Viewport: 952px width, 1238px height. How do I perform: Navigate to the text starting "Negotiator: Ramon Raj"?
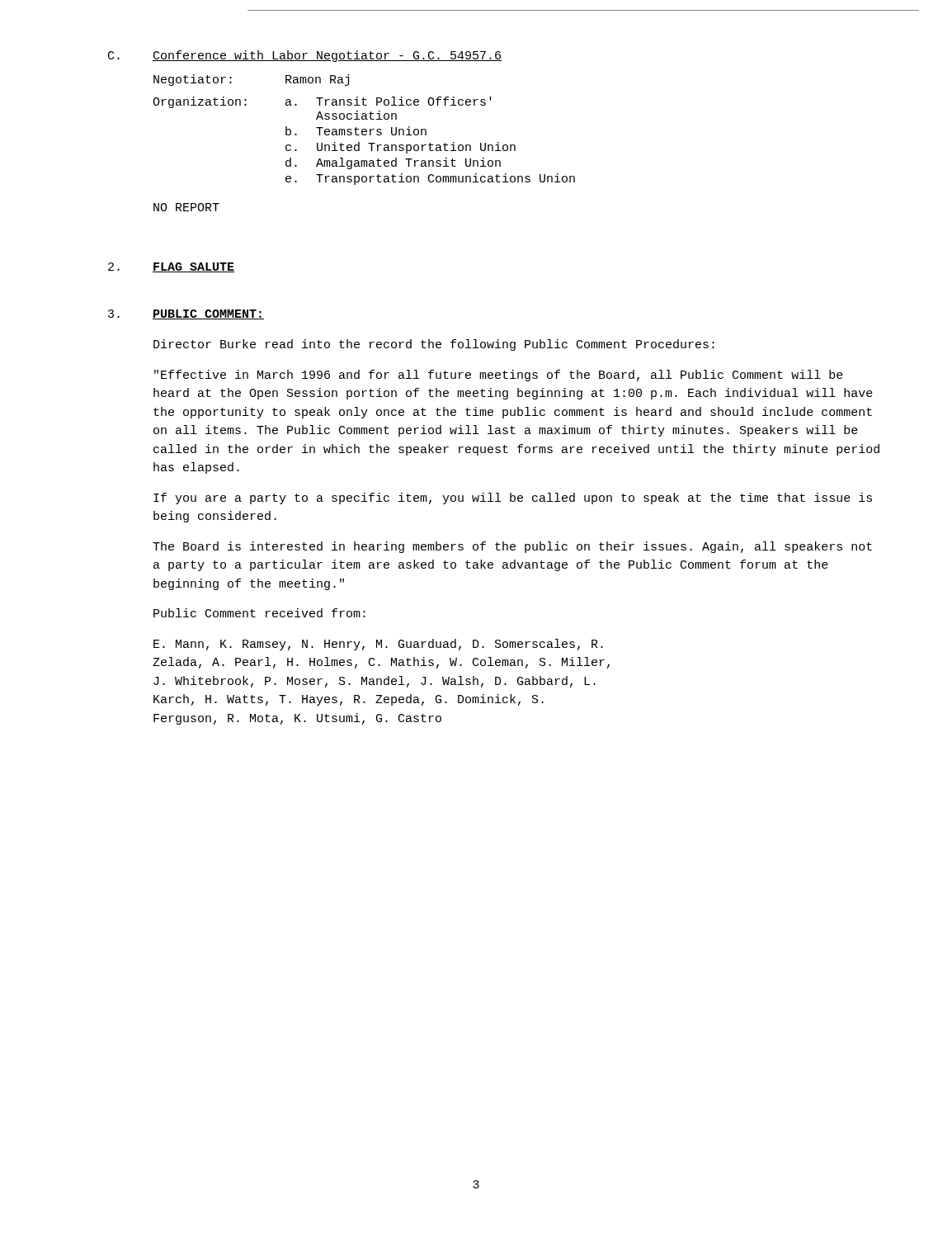click(x=193, y=80)
